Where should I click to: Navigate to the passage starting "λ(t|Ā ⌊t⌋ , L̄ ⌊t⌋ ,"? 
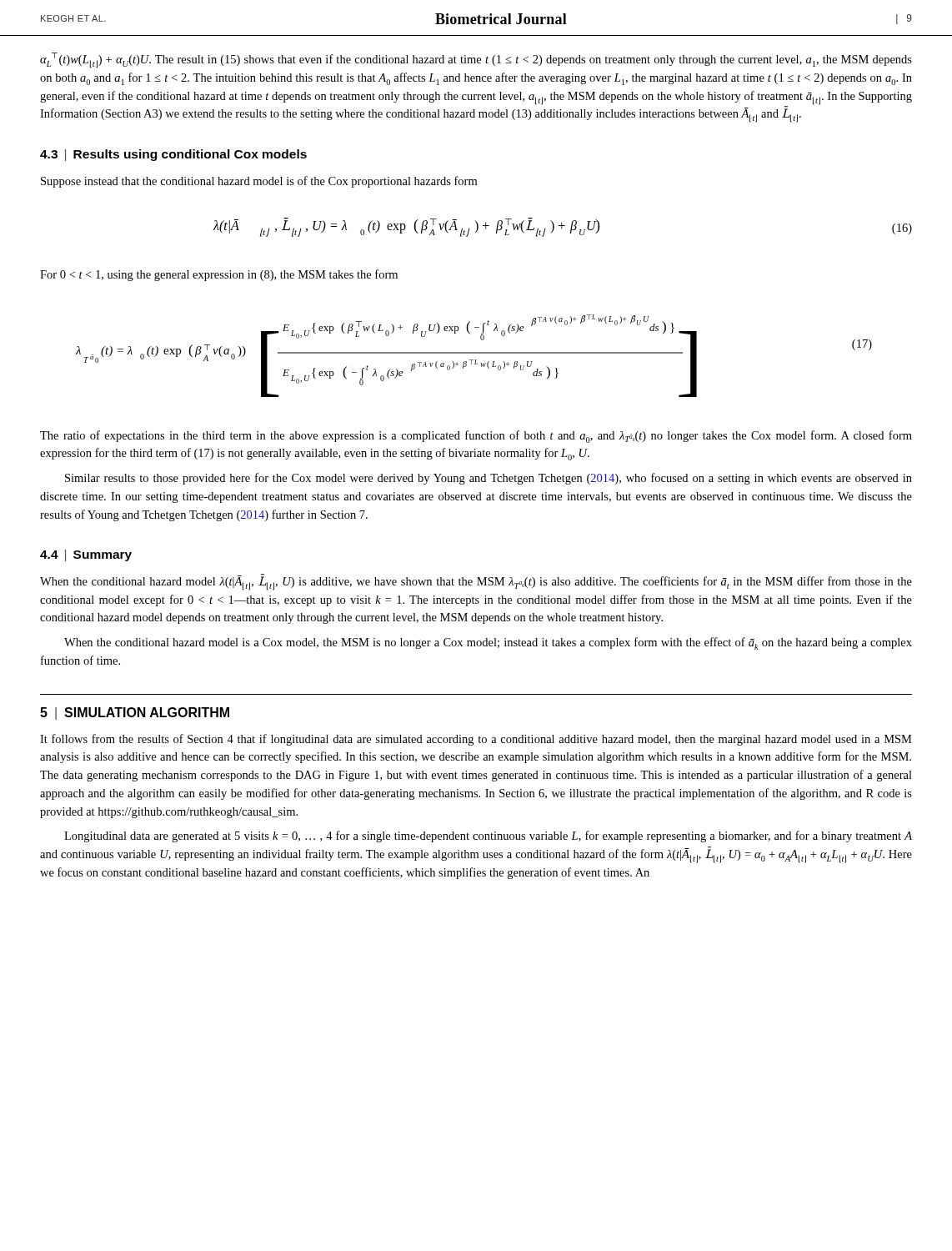tap(559, 228)
